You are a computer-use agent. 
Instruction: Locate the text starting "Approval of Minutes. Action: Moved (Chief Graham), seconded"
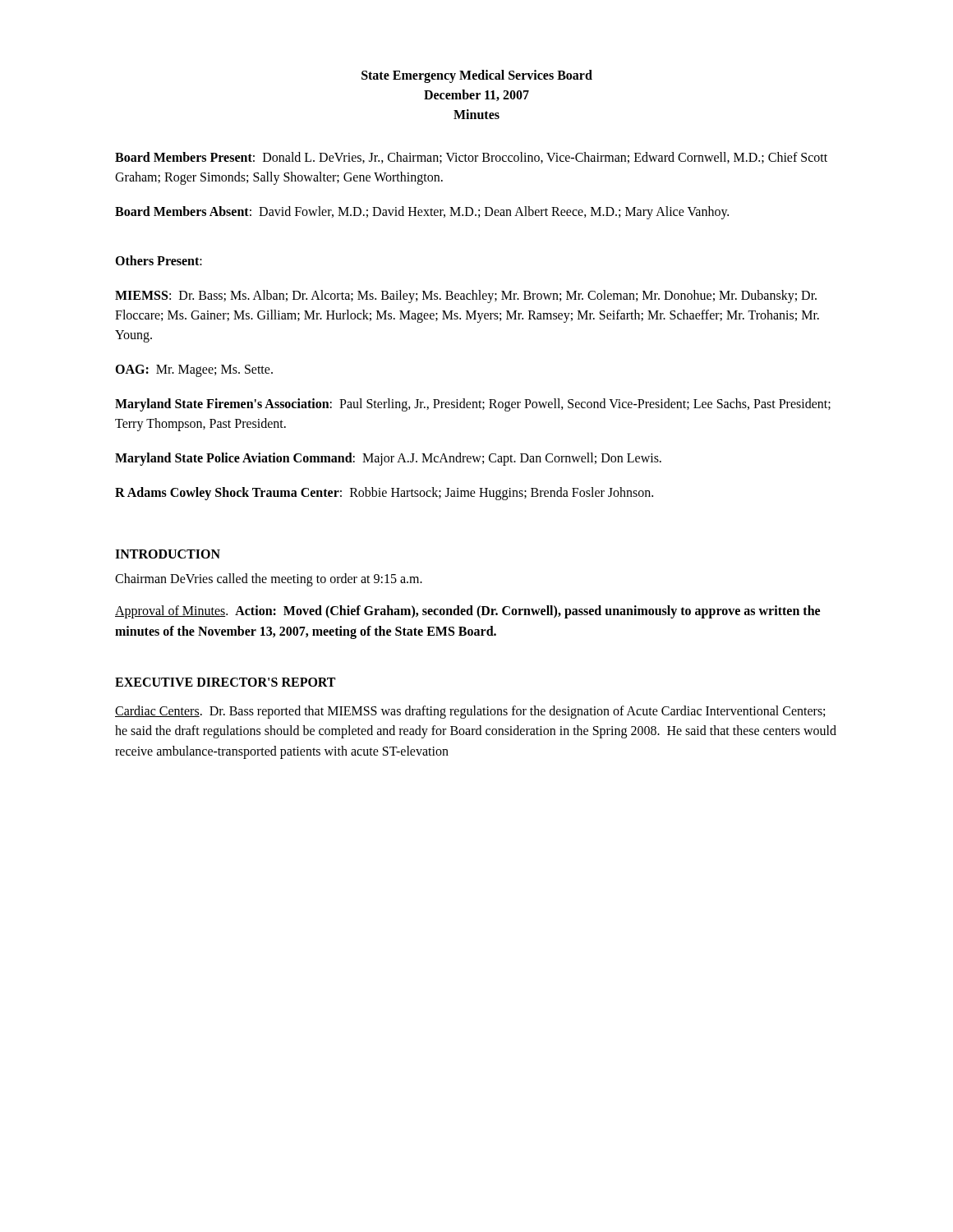[x=468, y=621]
